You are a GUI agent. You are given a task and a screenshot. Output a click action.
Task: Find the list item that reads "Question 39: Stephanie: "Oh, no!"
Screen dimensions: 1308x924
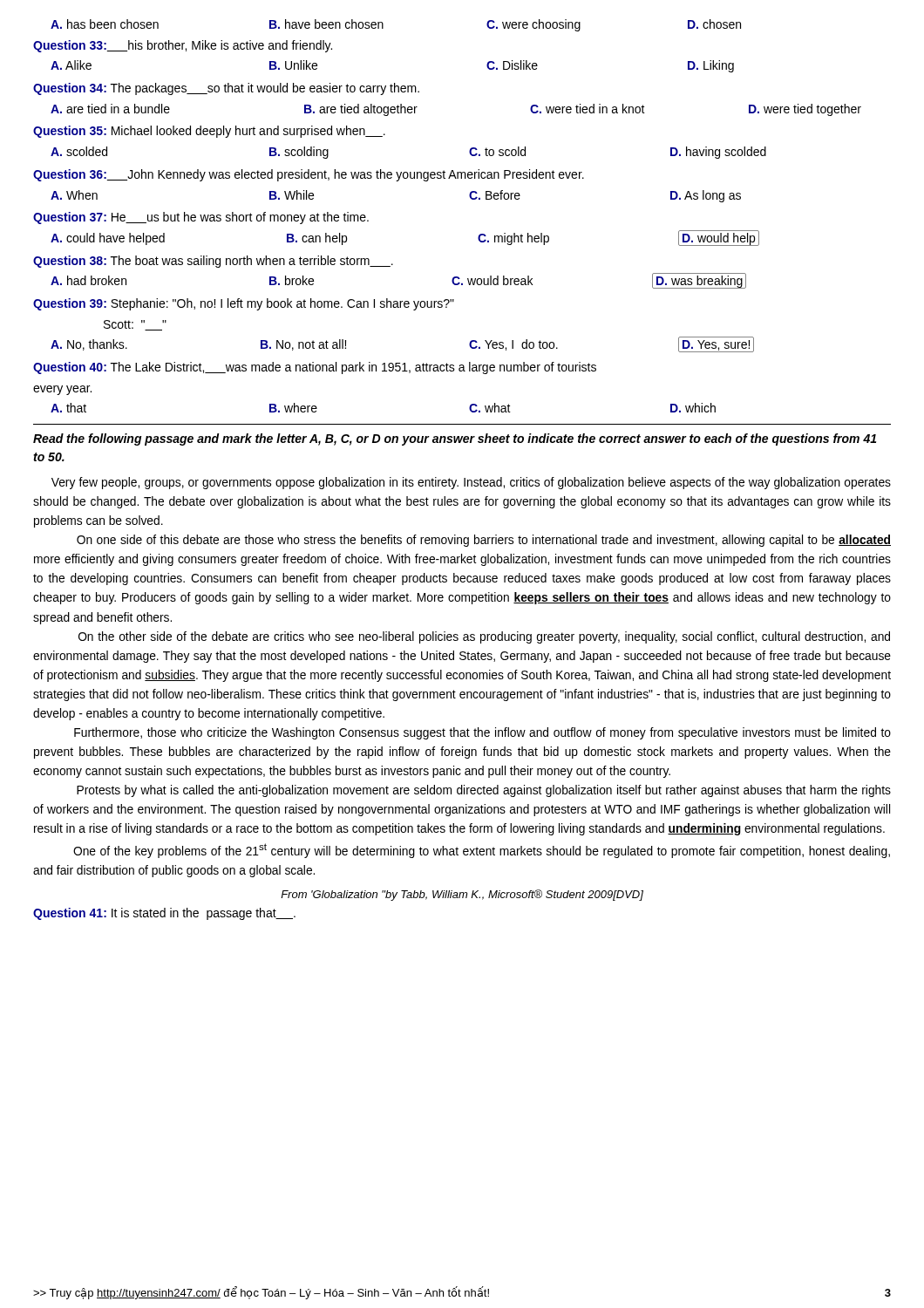tap(244, 304)
